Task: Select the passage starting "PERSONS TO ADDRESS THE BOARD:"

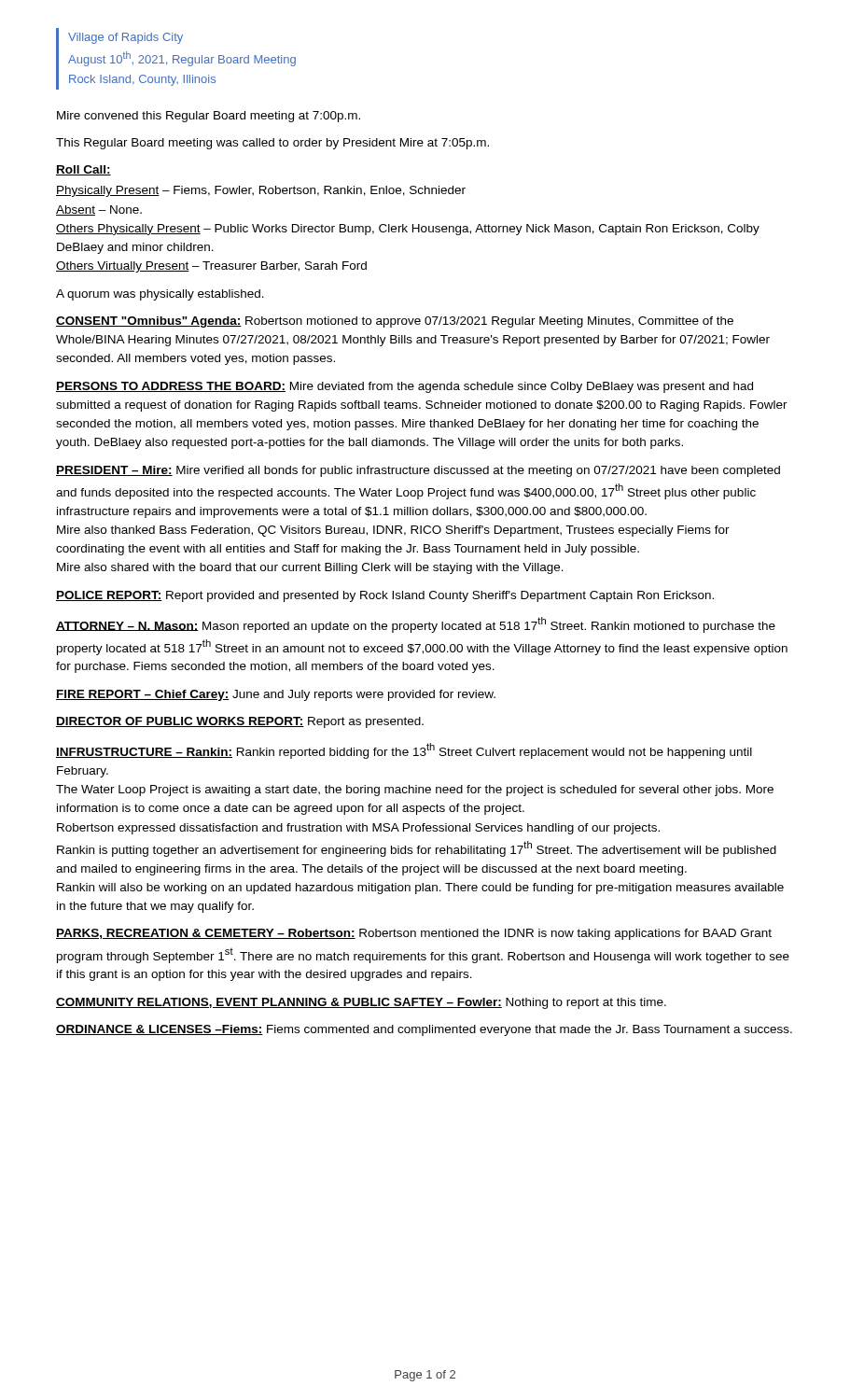Action: pyautogui.click(x=422, y=414)
